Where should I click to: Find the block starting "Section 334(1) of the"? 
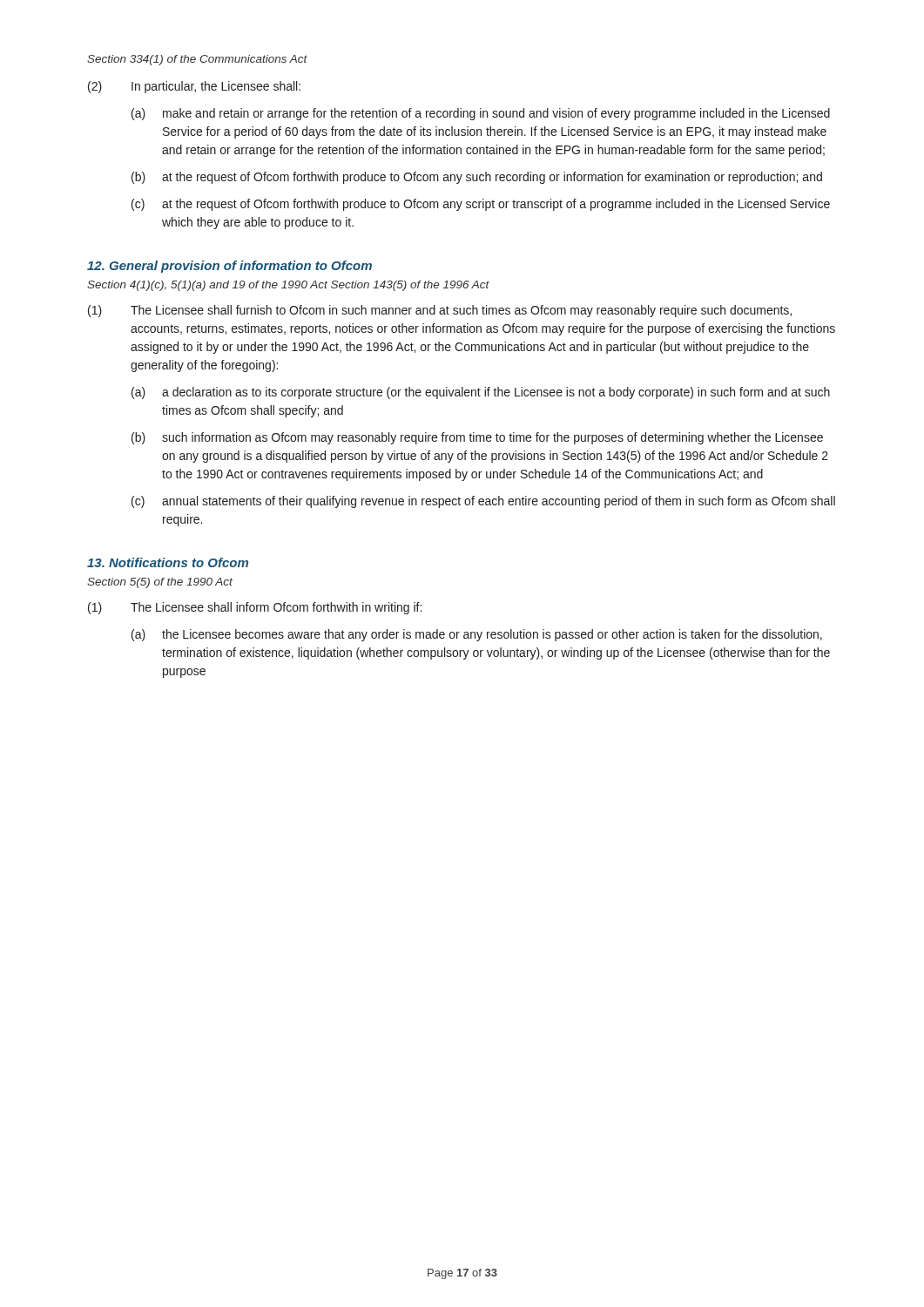pos(197,59)
